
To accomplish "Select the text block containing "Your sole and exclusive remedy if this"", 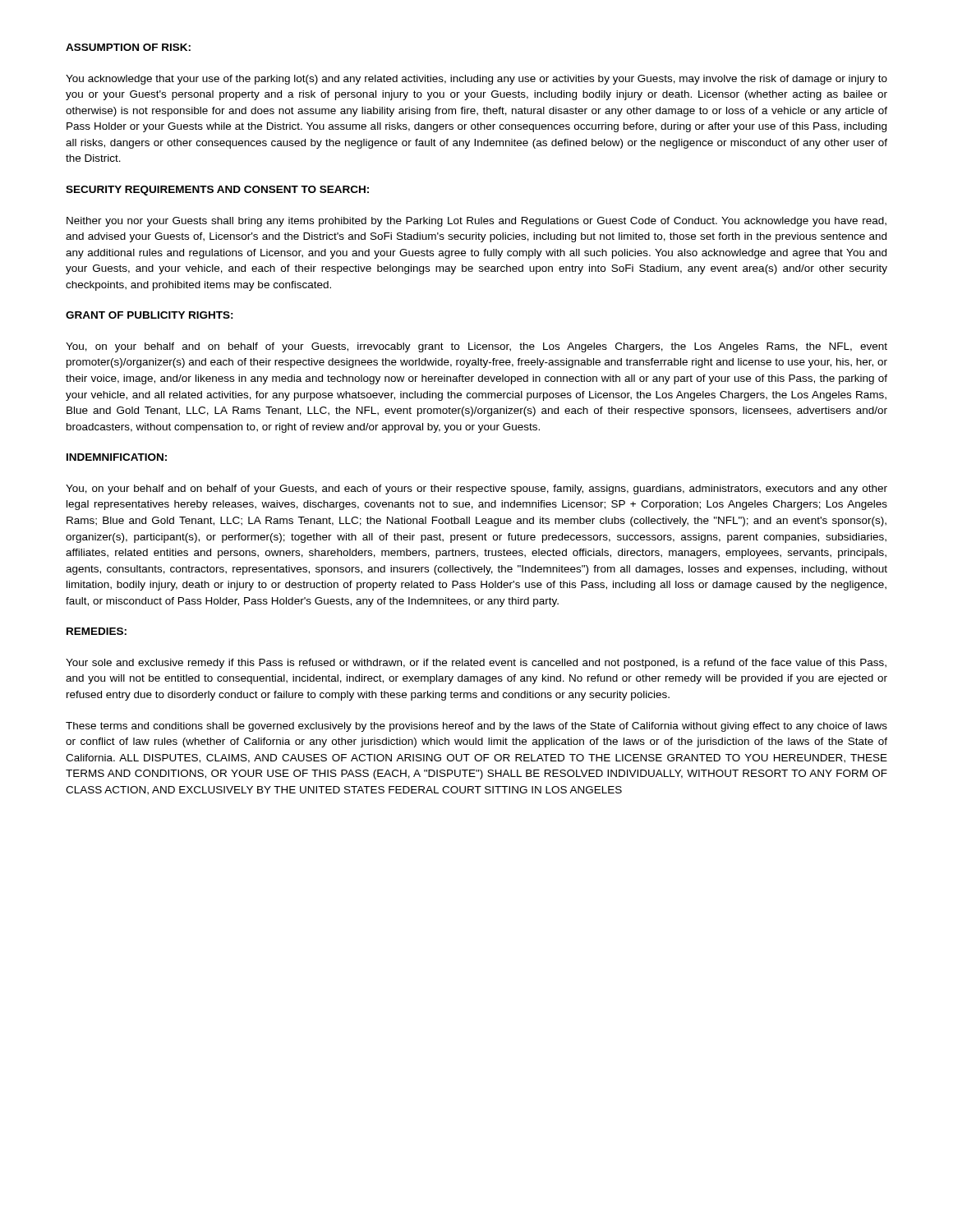I will tap(476, 679).
